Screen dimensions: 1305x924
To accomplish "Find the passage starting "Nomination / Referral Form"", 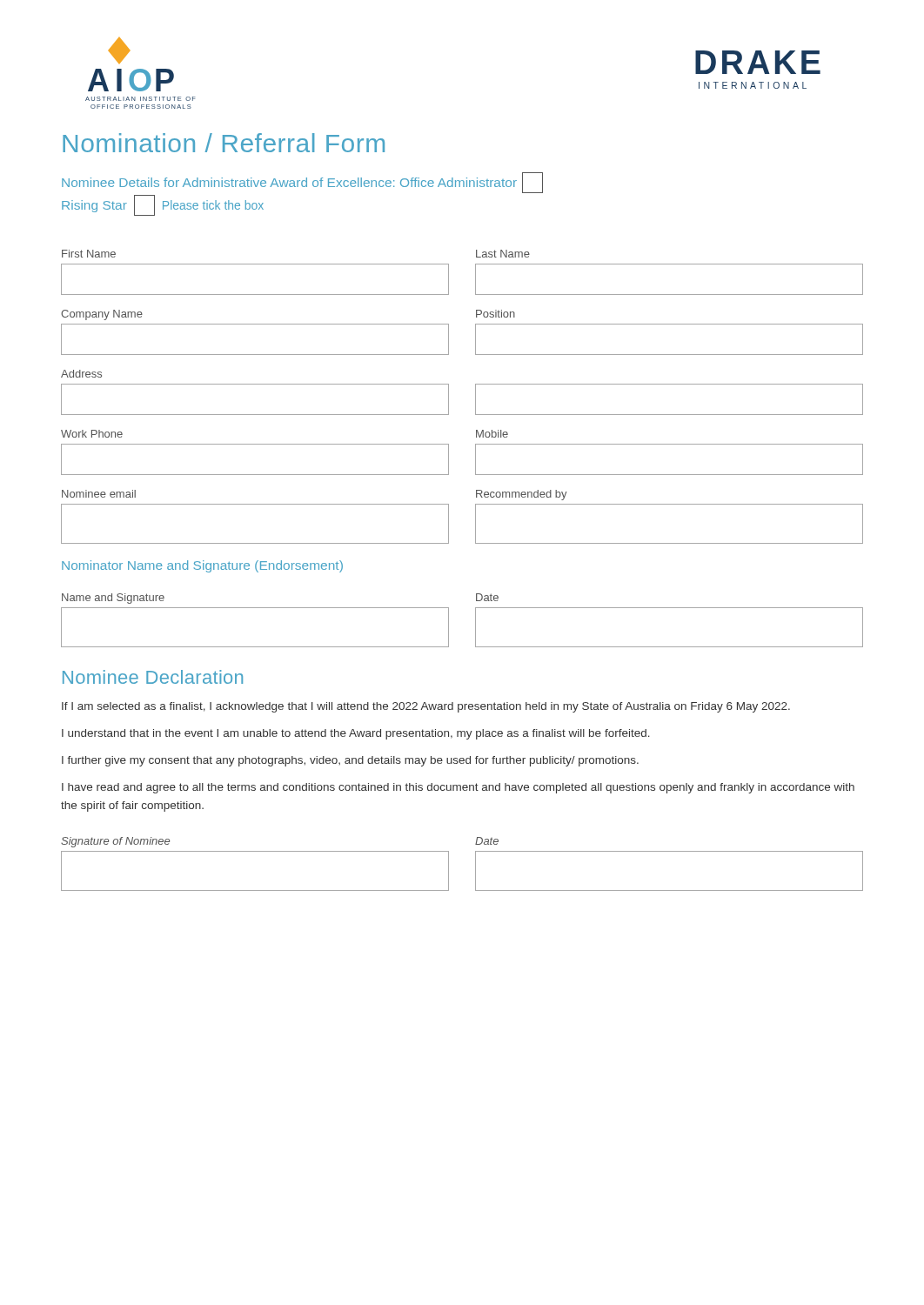I will [224, 143].
